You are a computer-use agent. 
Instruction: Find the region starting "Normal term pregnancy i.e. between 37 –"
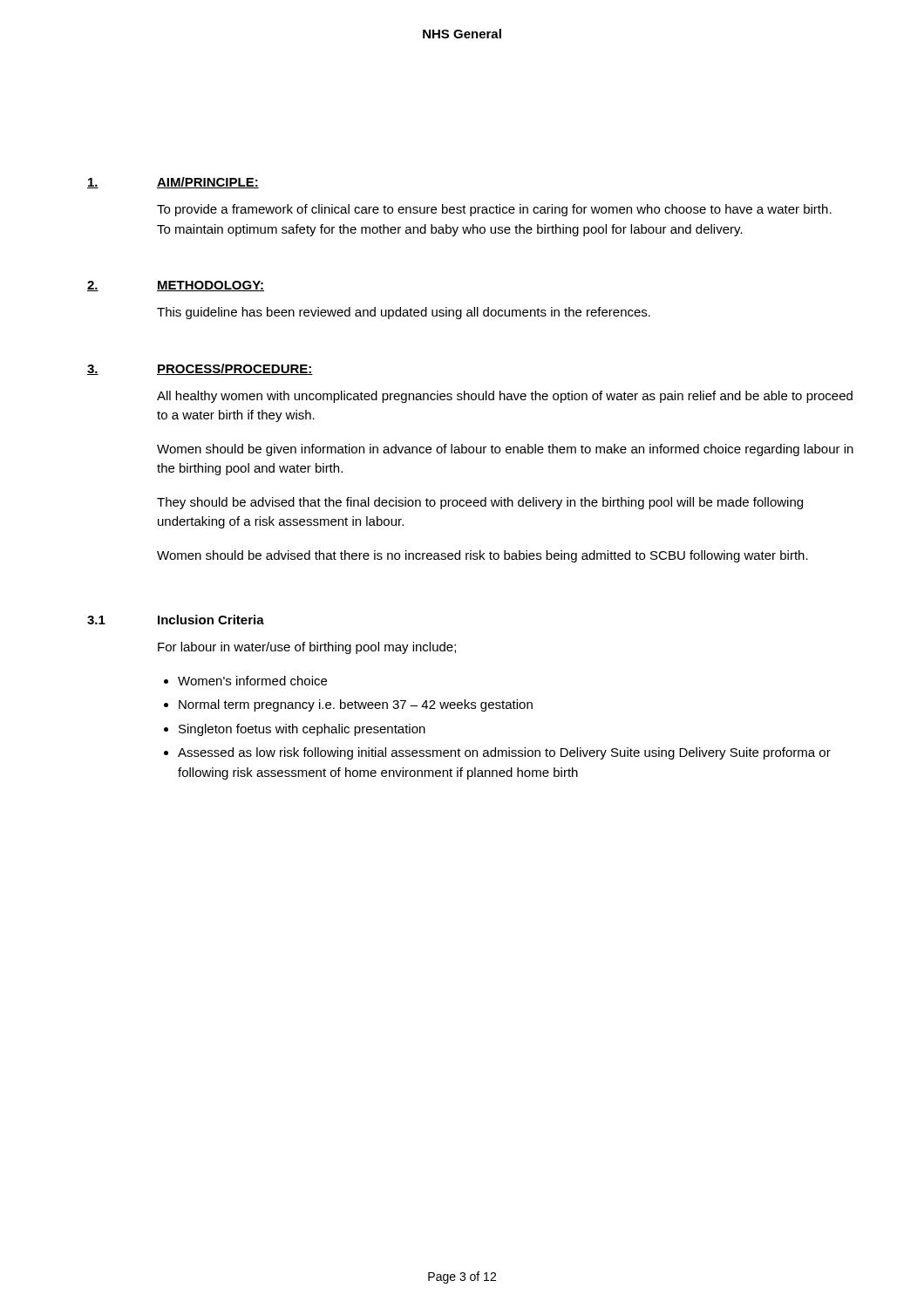356,704
